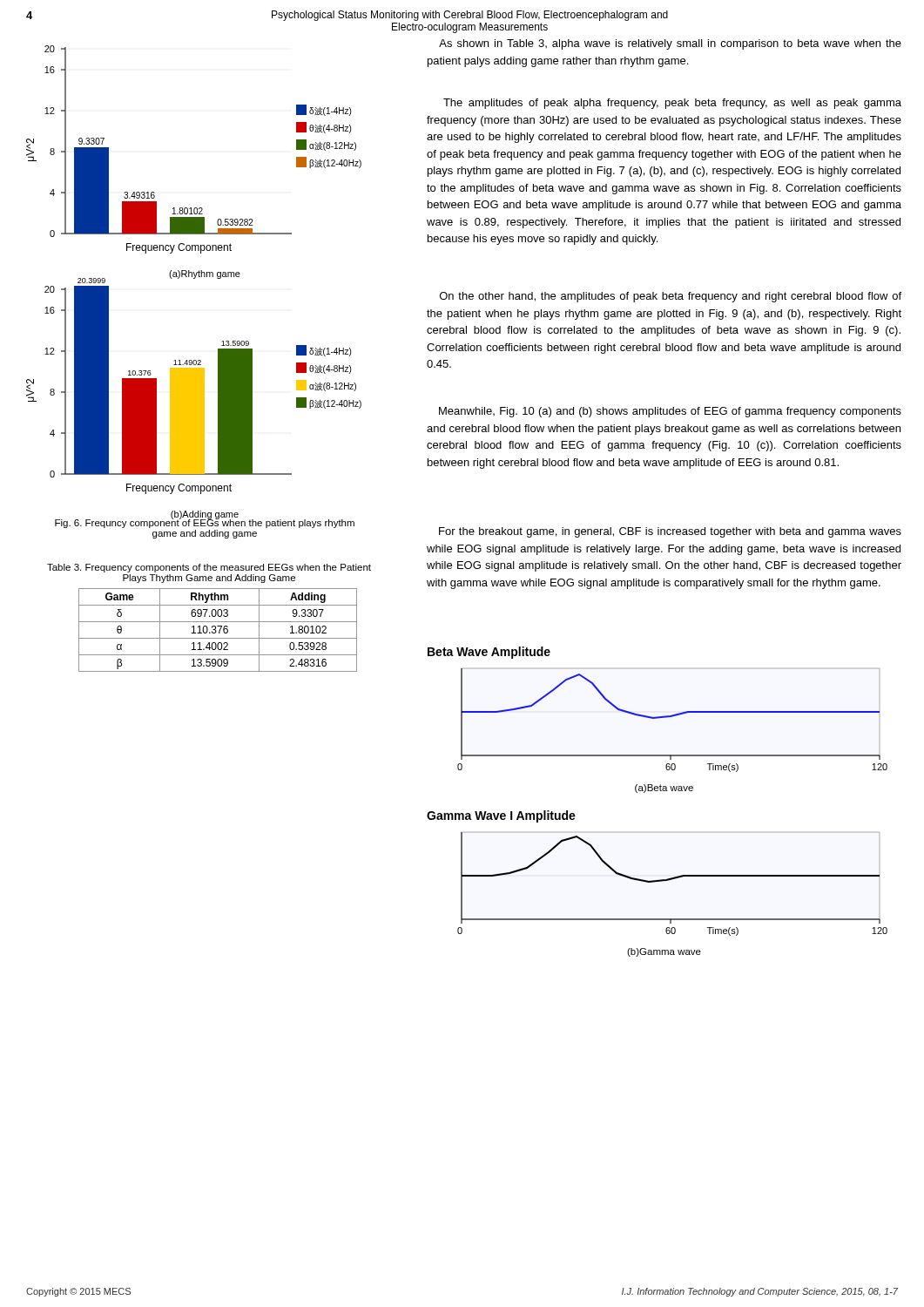Locate the text block that says "For the breakout game, in general,"

[664, 557]
